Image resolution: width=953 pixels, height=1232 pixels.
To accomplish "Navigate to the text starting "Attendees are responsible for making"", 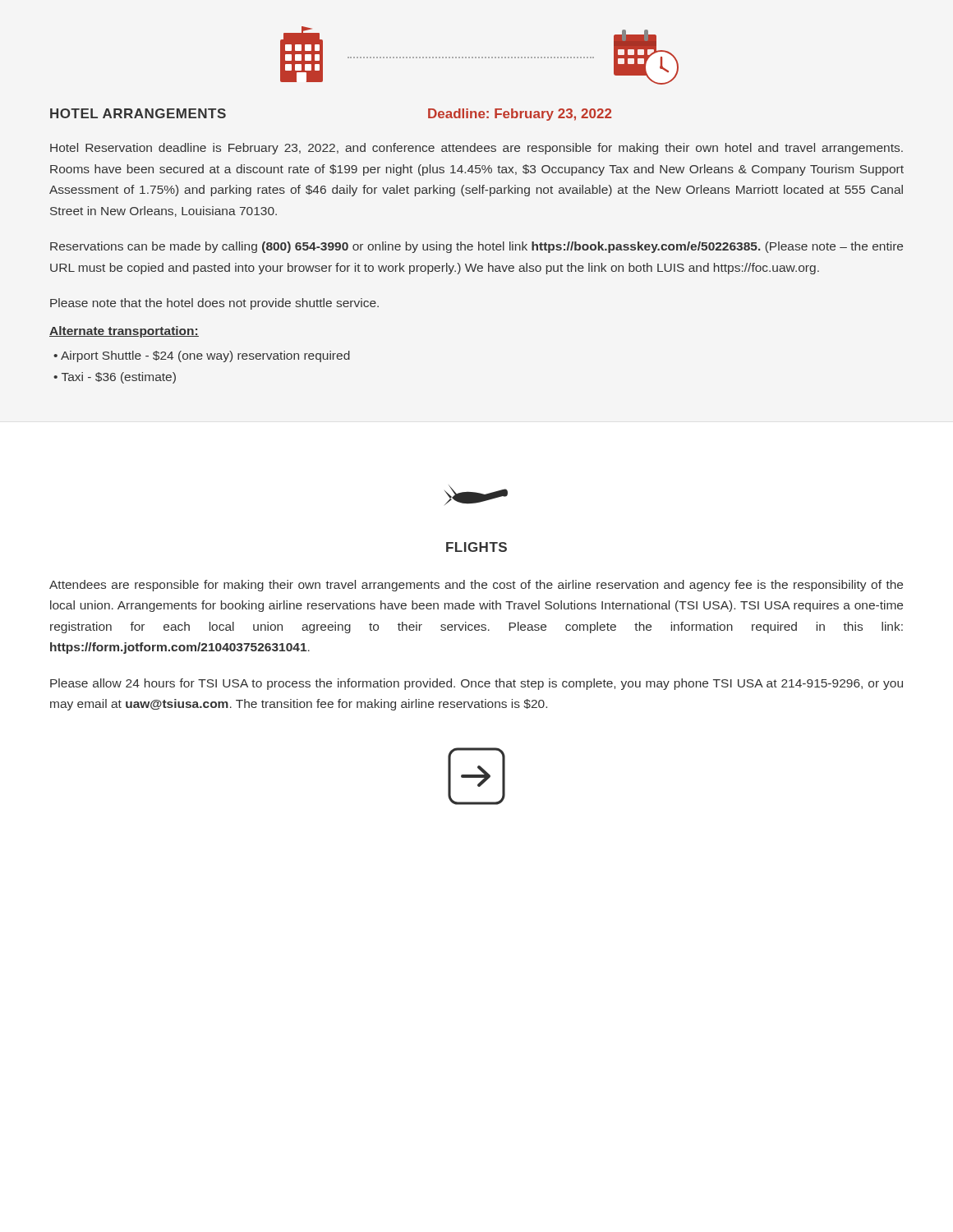I will click(476, 616).
